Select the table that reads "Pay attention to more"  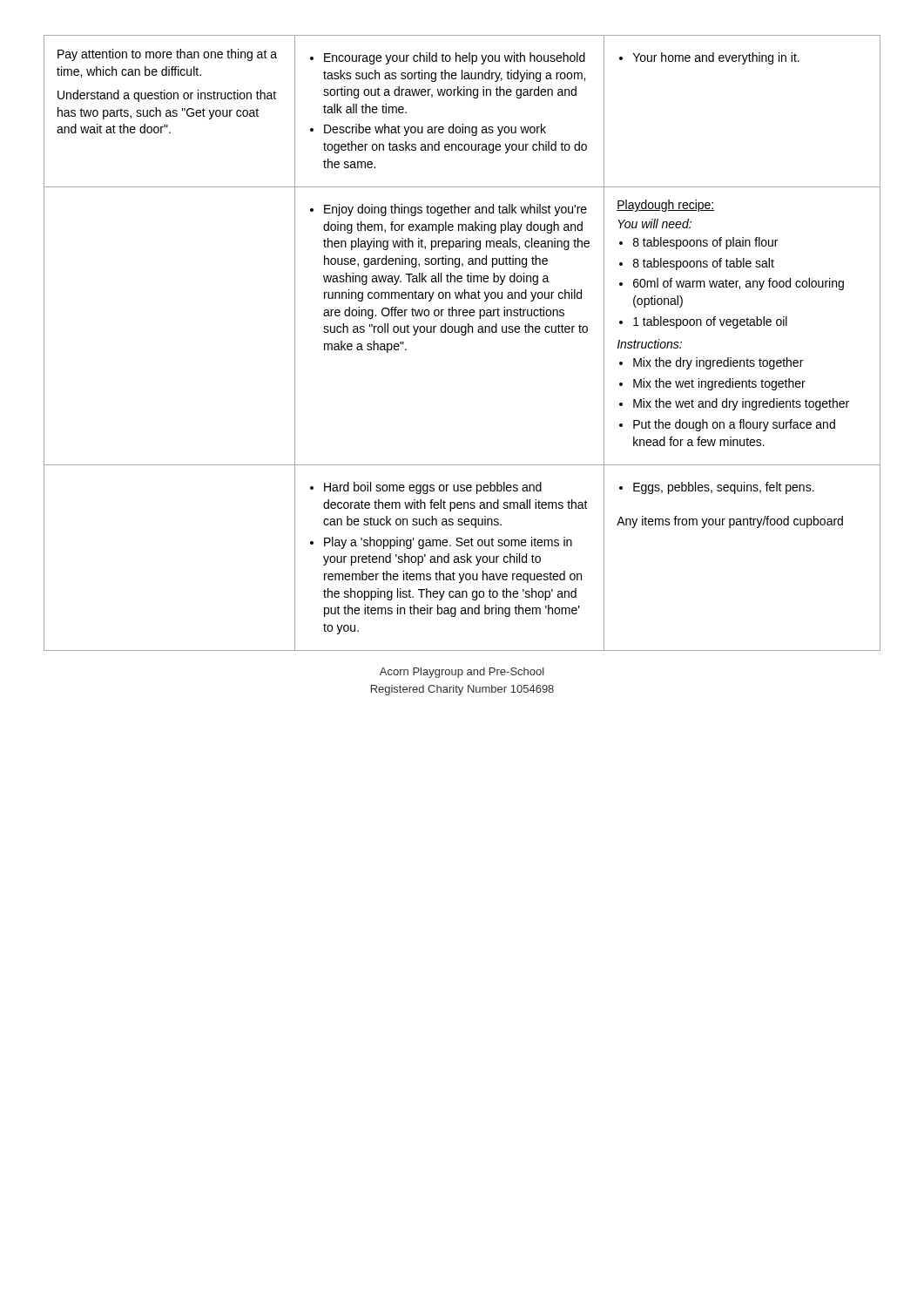tap(462, 343)
